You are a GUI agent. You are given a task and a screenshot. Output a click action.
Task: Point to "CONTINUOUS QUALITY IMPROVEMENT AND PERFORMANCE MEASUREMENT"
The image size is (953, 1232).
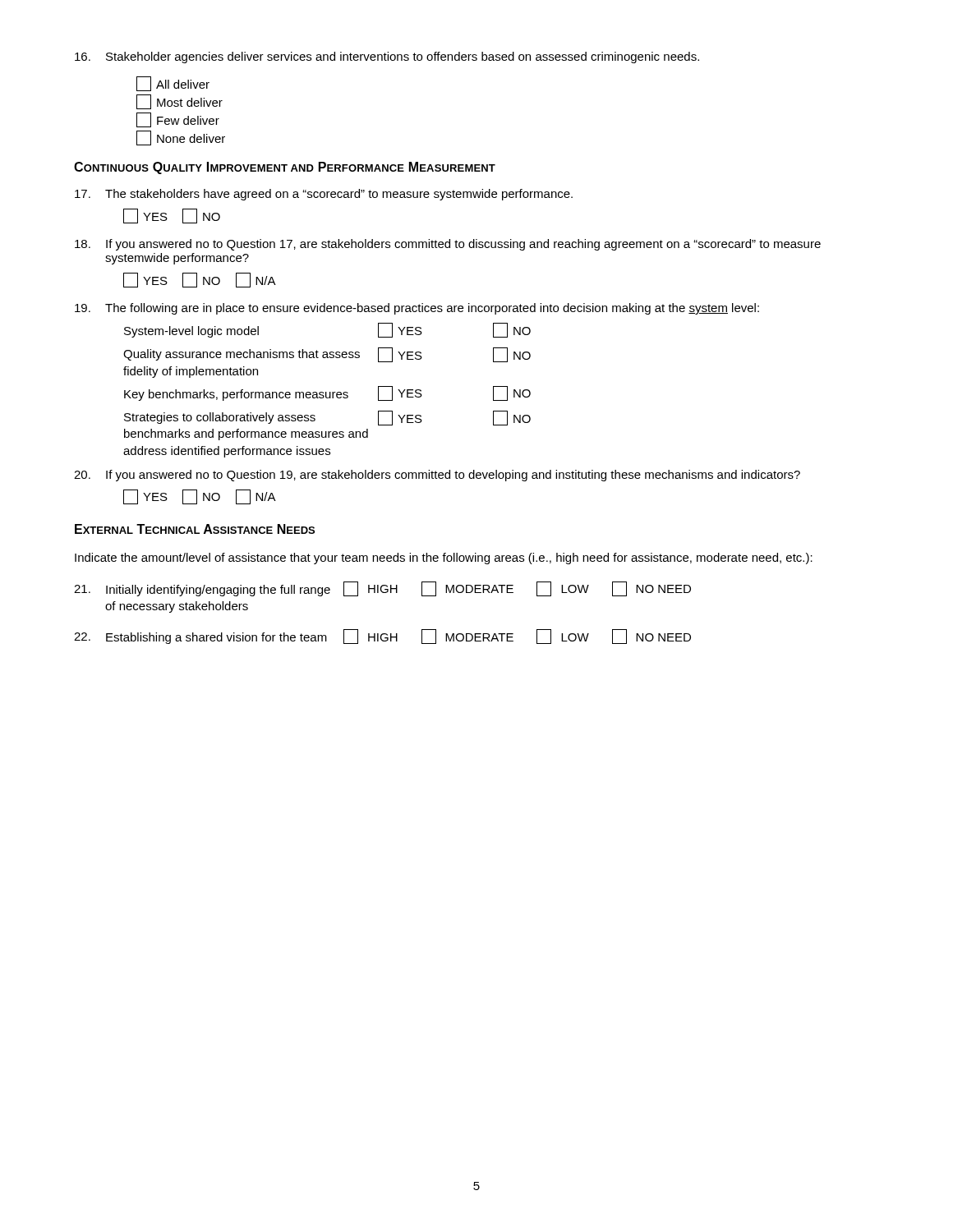tap(285, 167)
